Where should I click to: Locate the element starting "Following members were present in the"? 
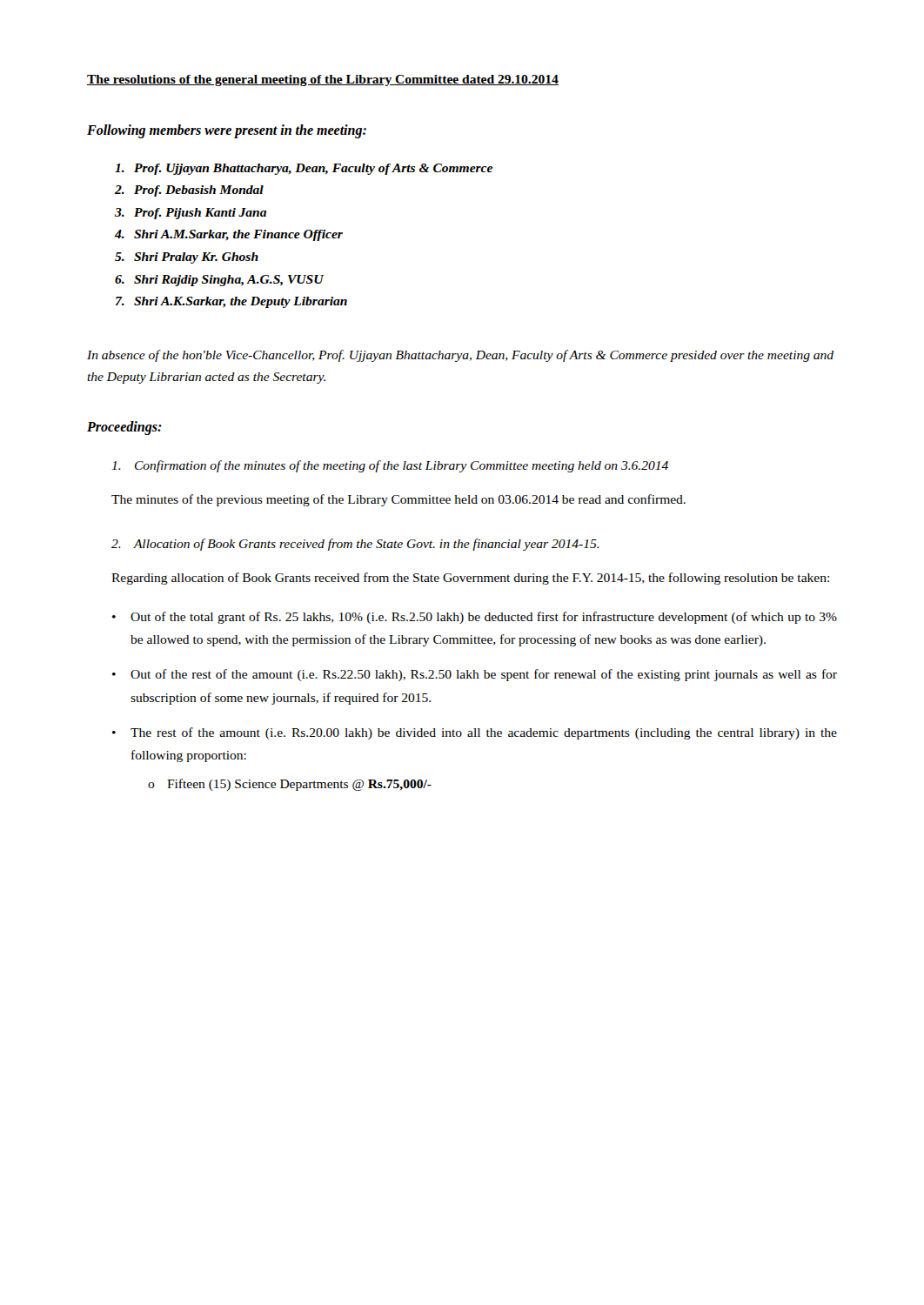tap(227, 131)
